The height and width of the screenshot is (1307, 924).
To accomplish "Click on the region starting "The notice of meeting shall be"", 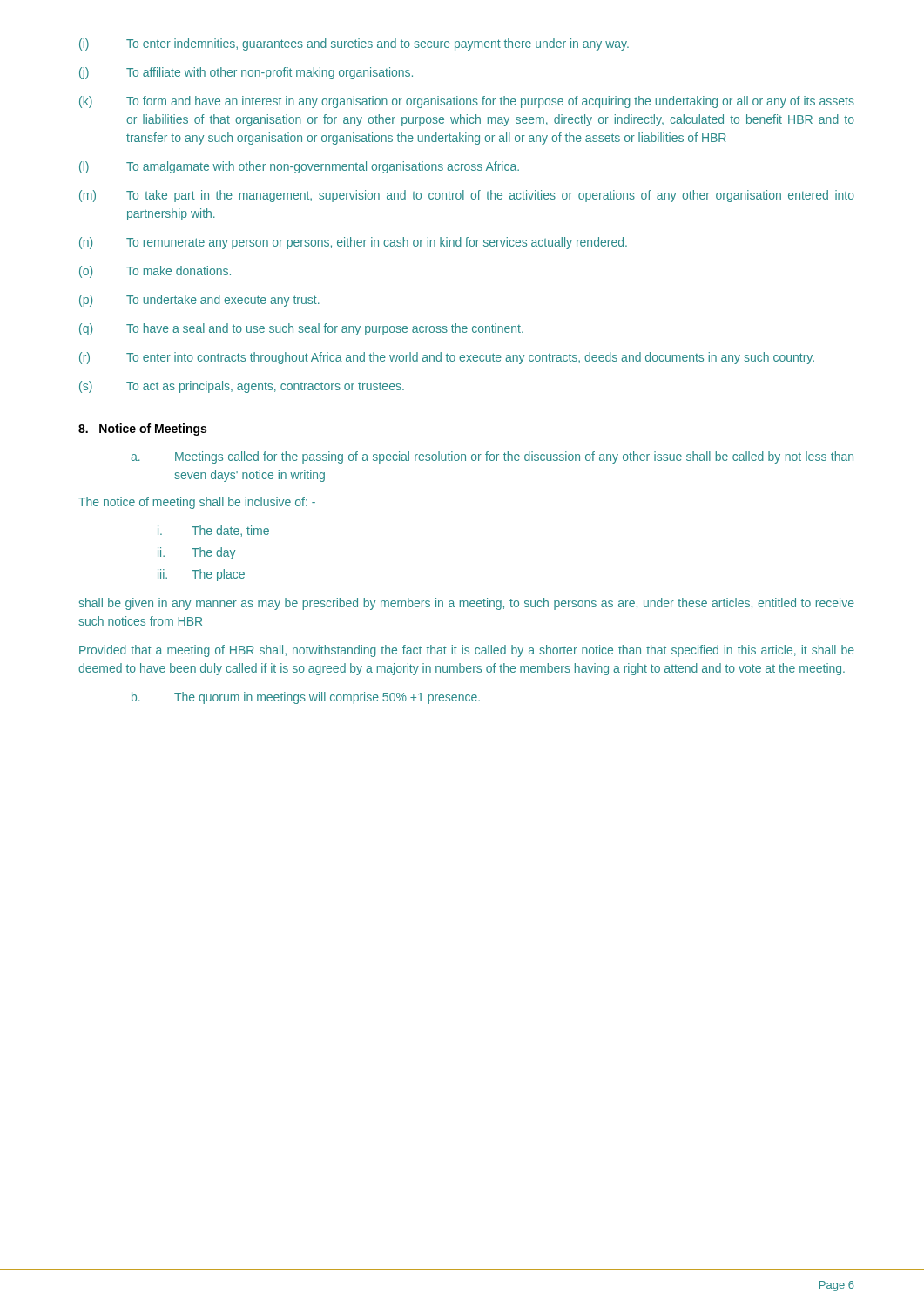I will tap(197, 502).
